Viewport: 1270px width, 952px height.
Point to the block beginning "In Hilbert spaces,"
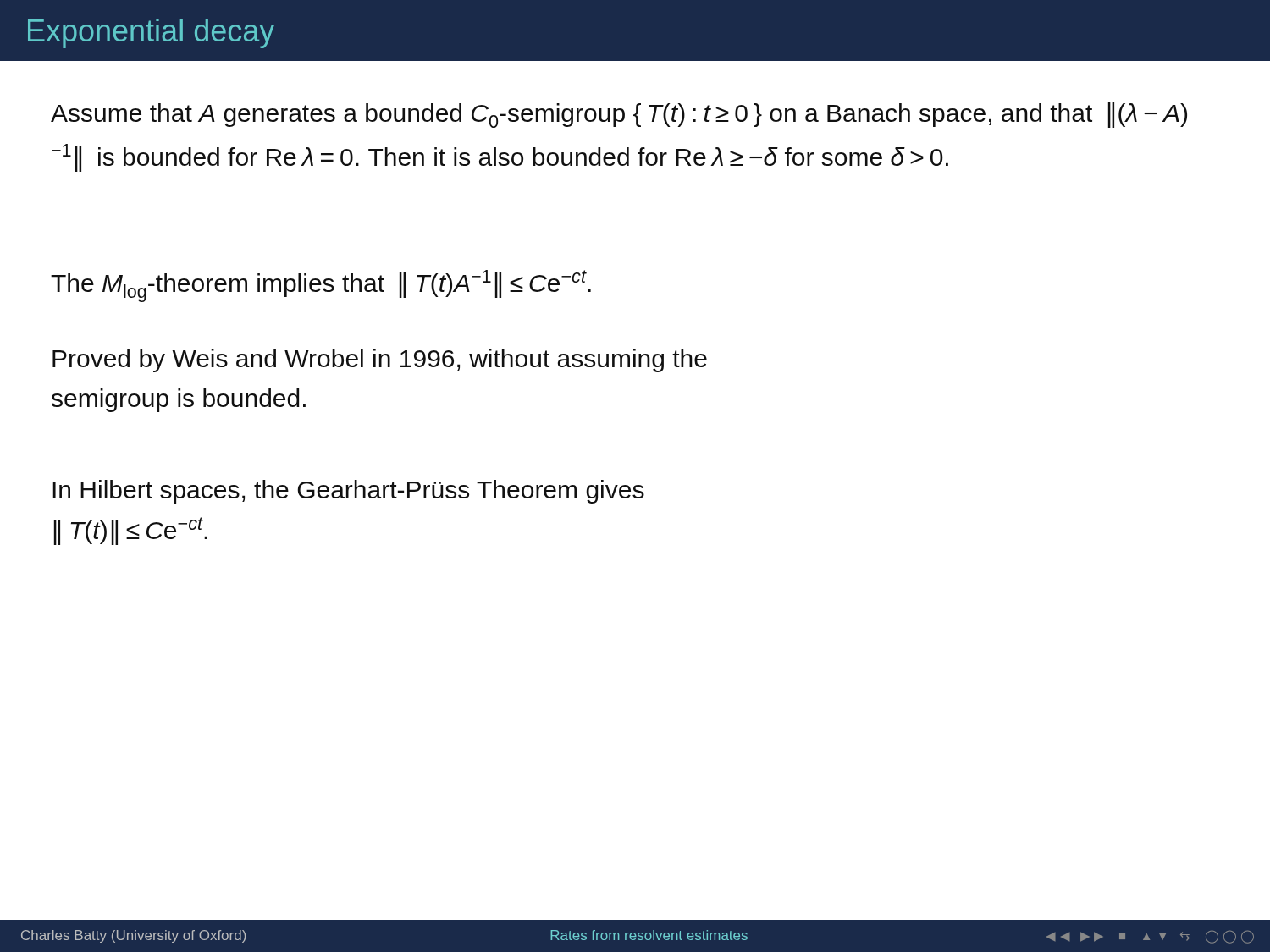348,510
